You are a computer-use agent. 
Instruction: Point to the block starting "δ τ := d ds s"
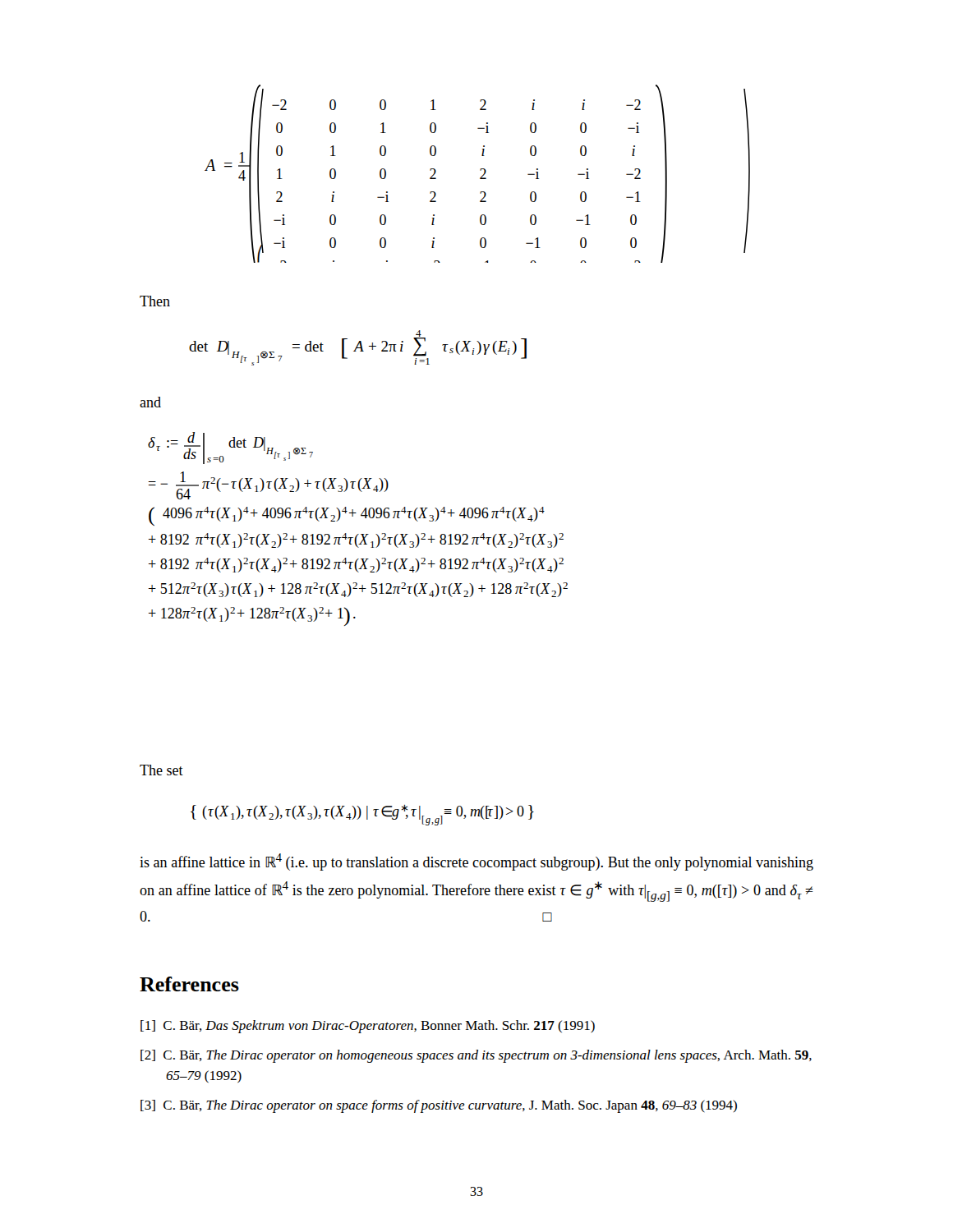click(x=476, y=579)
